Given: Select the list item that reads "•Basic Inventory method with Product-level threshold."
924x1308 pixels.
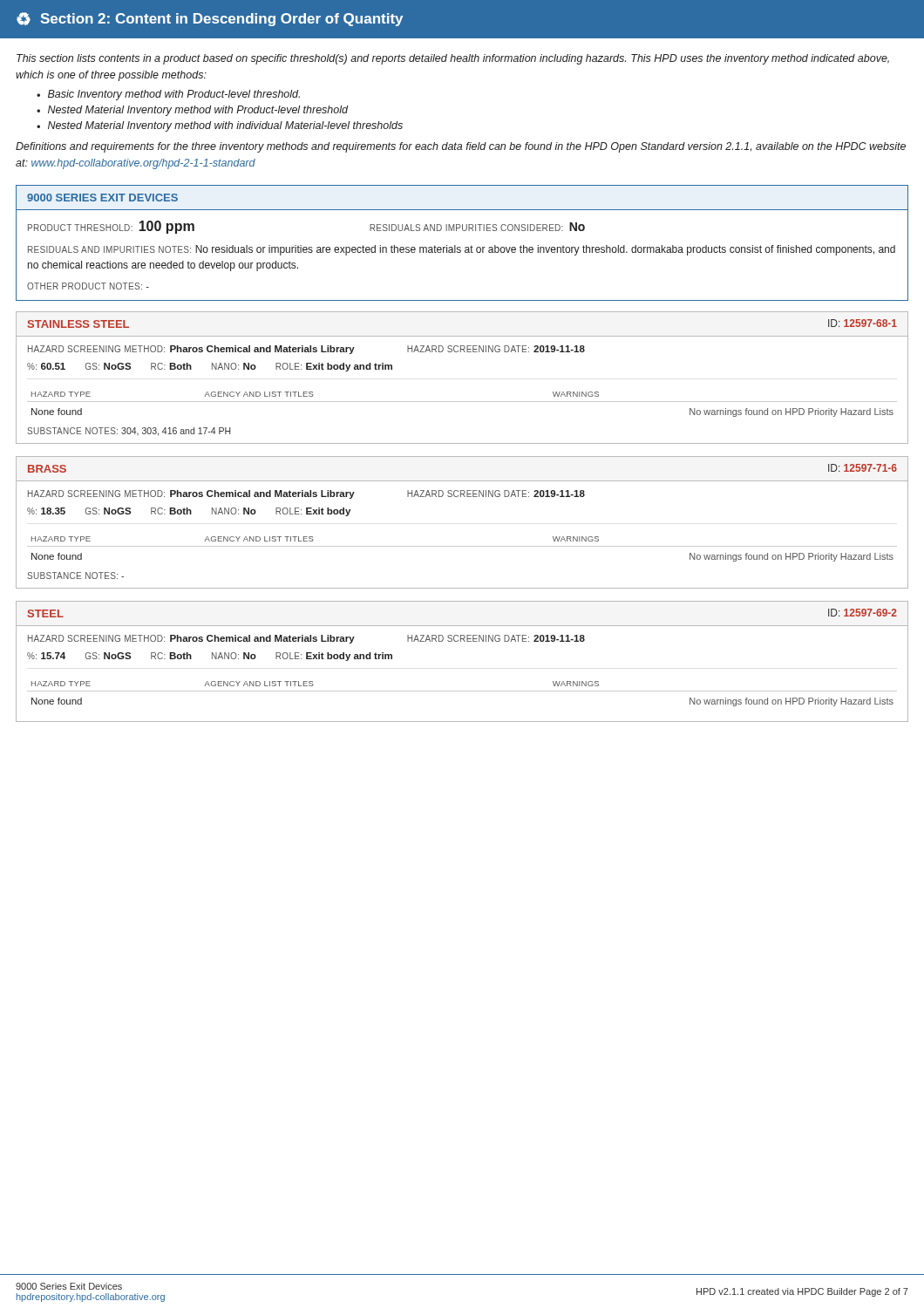Looking at the screenshot, I should [169, 95].
